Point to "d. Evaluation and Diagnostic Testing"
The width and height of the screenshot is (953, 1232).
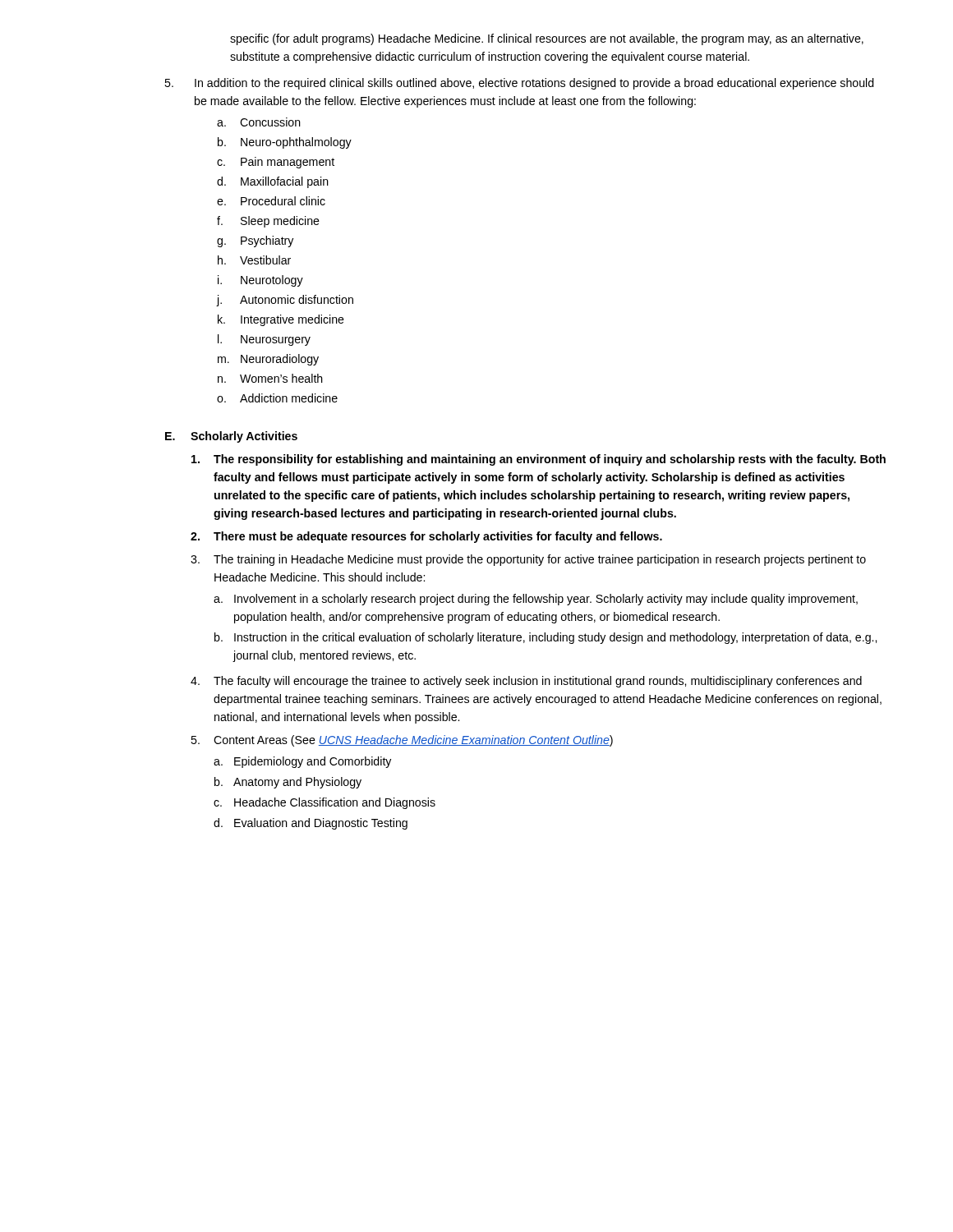[x=311, y=824]
